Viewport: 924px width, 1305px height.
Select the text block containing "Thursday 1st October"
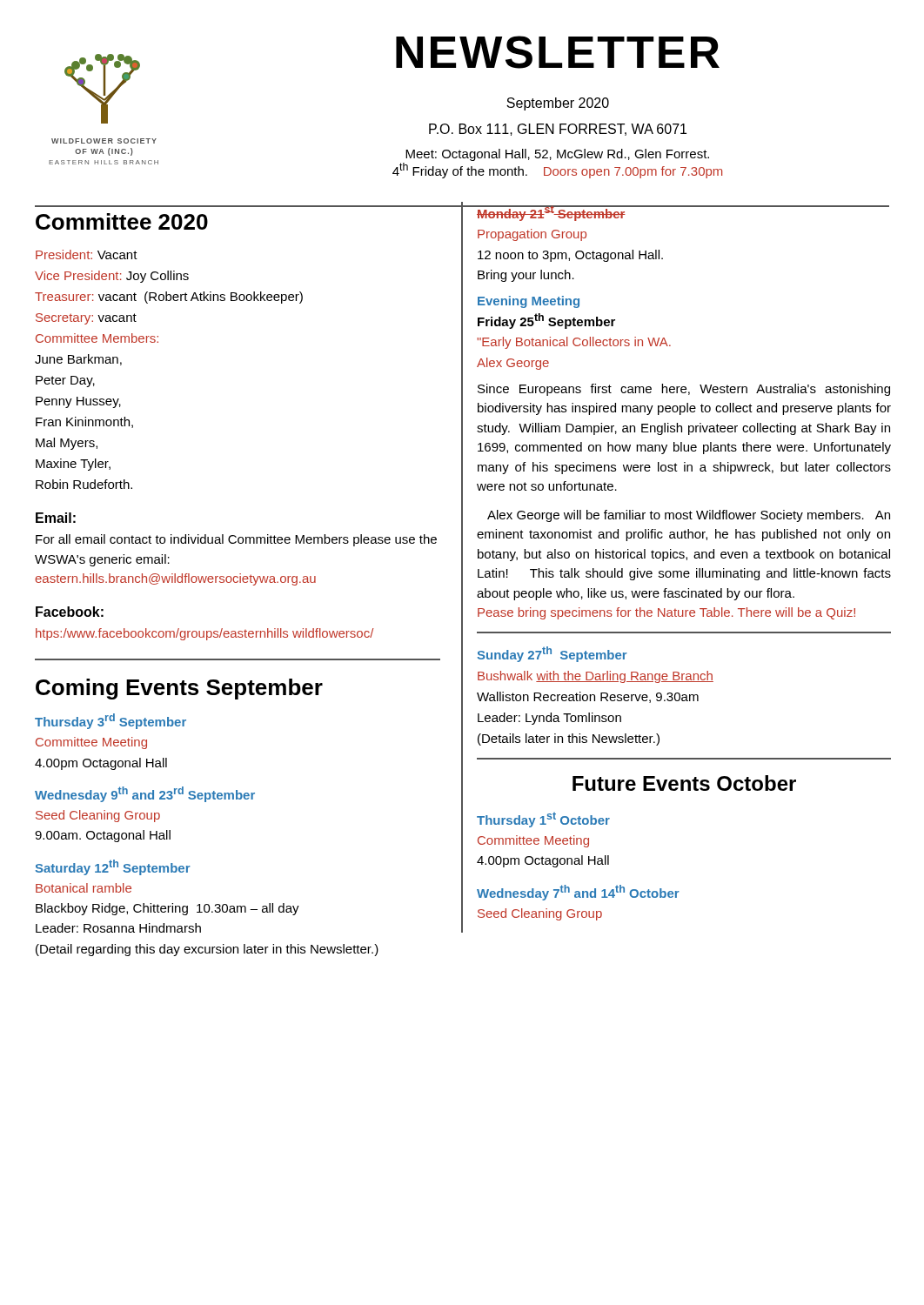[x=543, y=839]
